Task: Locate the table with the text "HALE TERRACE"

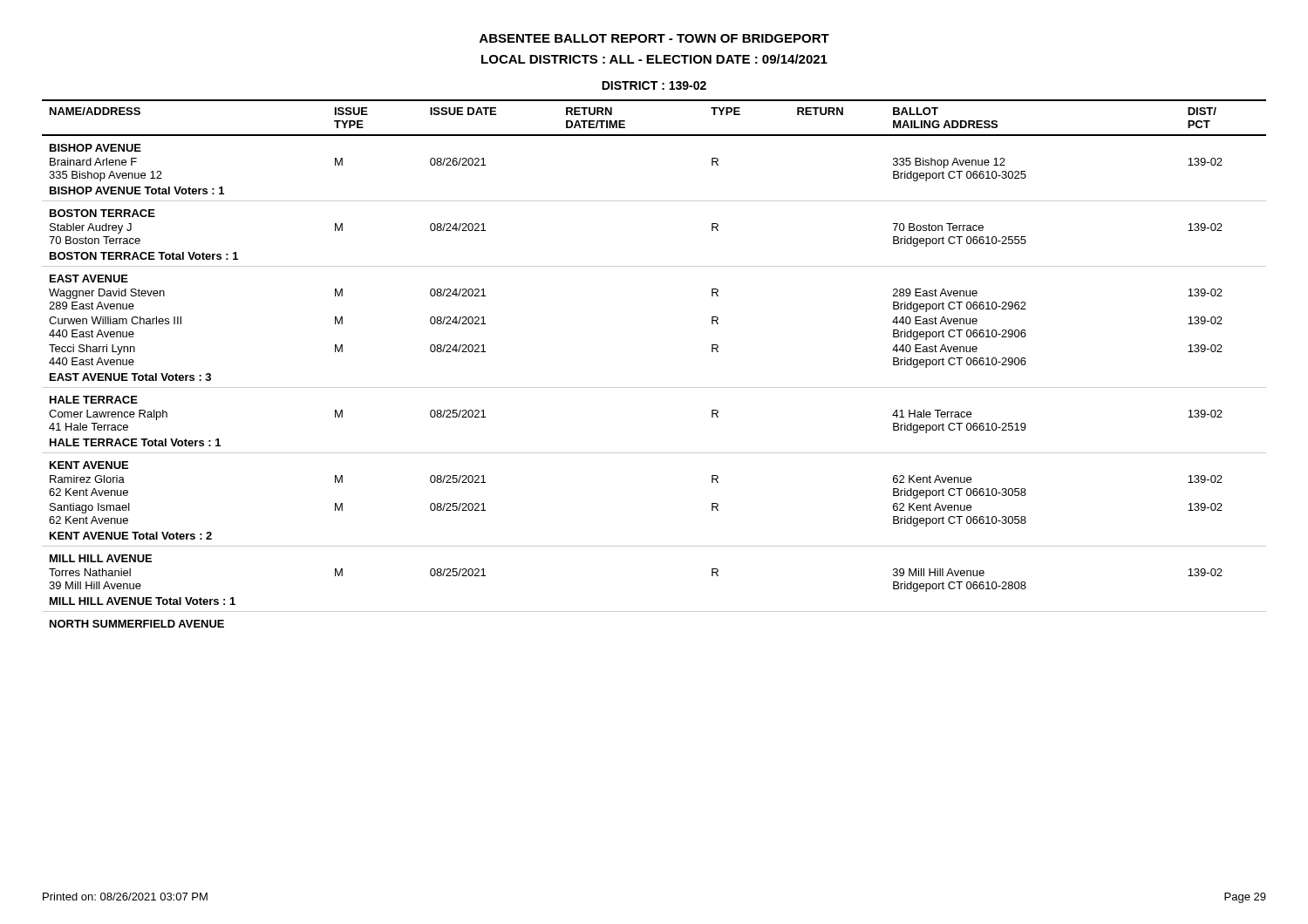Action: pyautogui.click(x=654, y=365)
